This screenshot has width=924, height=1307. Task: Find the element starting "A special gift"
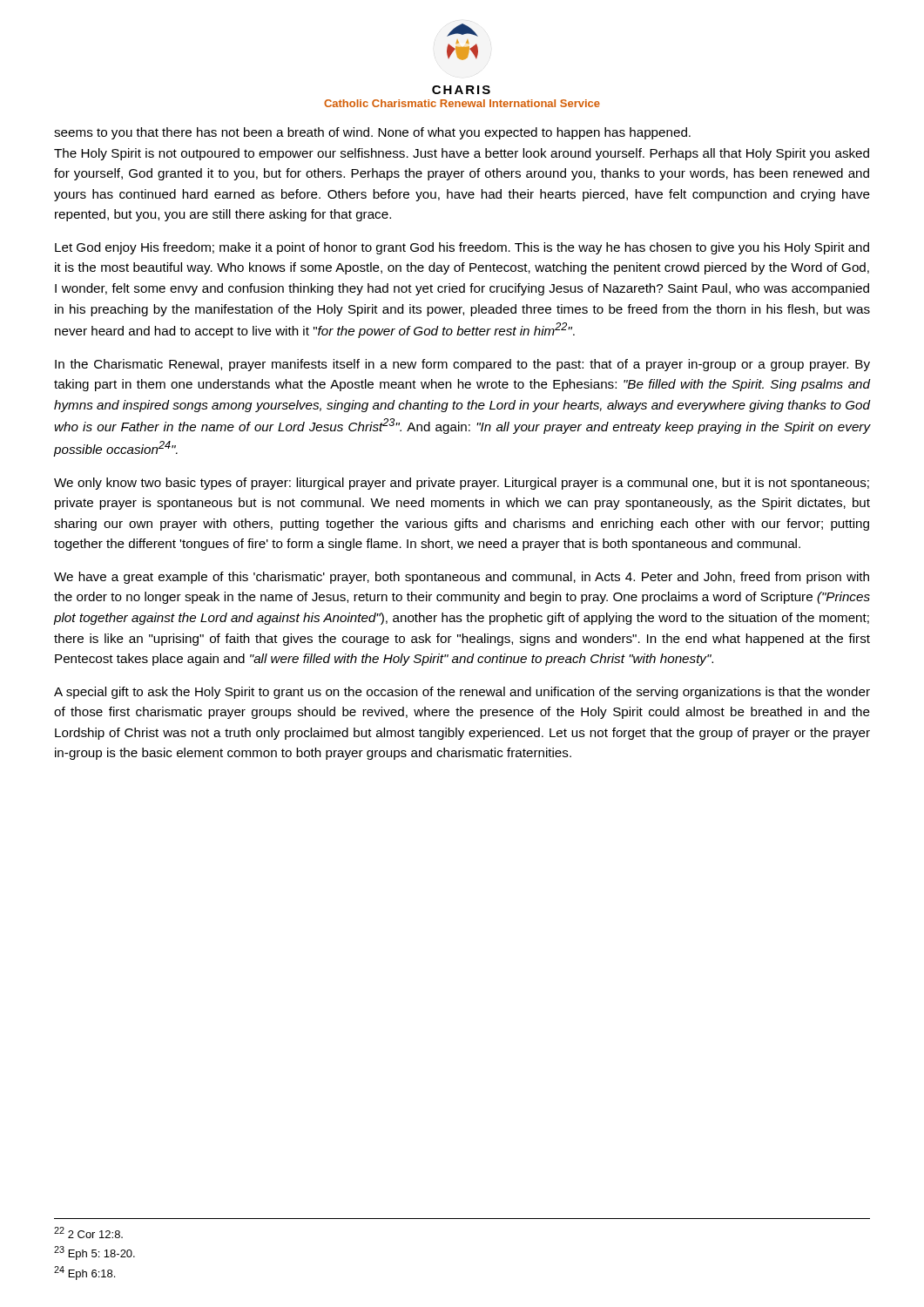tap(462, 722)
